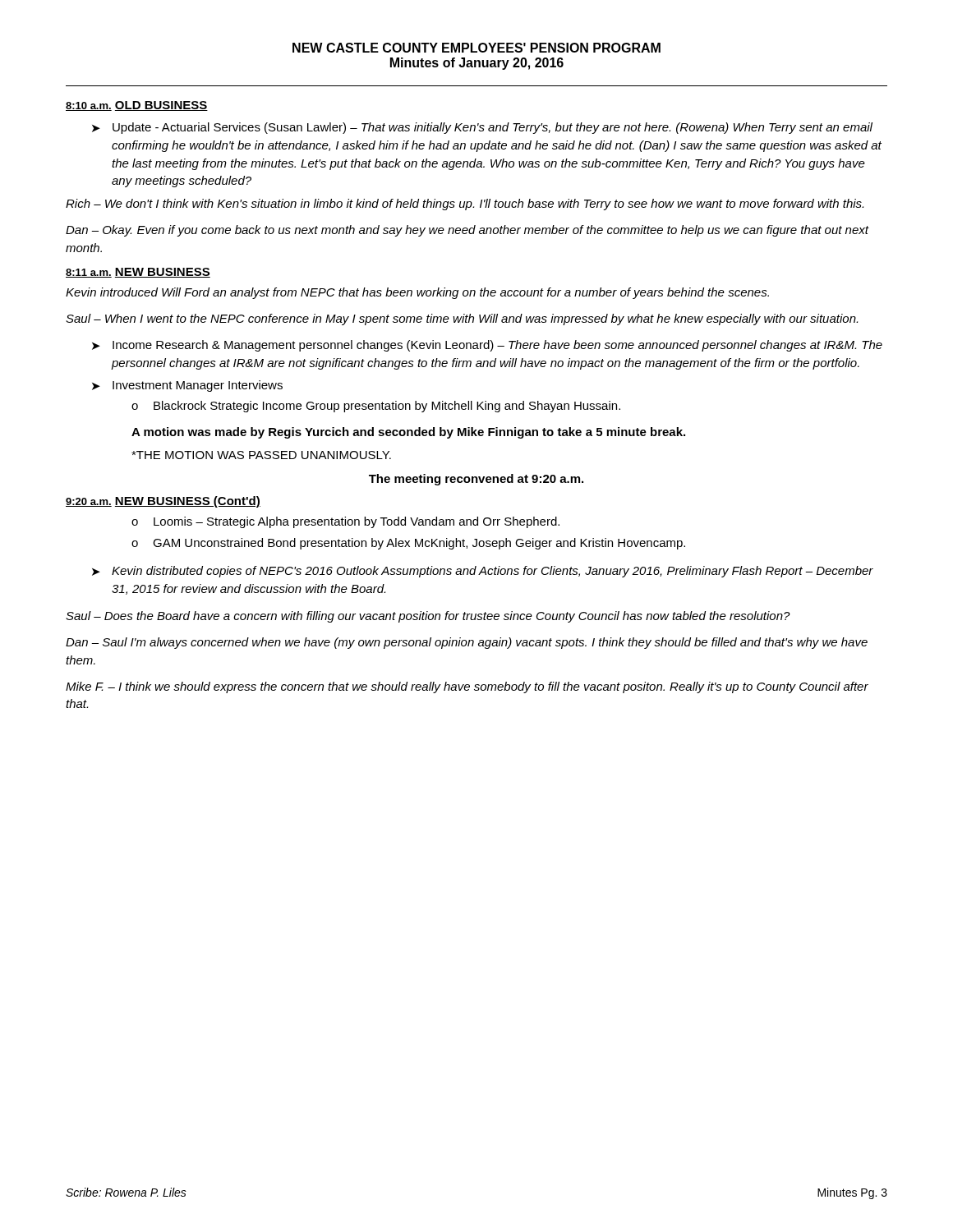953x1232 pixels.
Task: Locate the element starting "➤ Kevin distributed copies of NEPC's"
Action: point(489,579)
